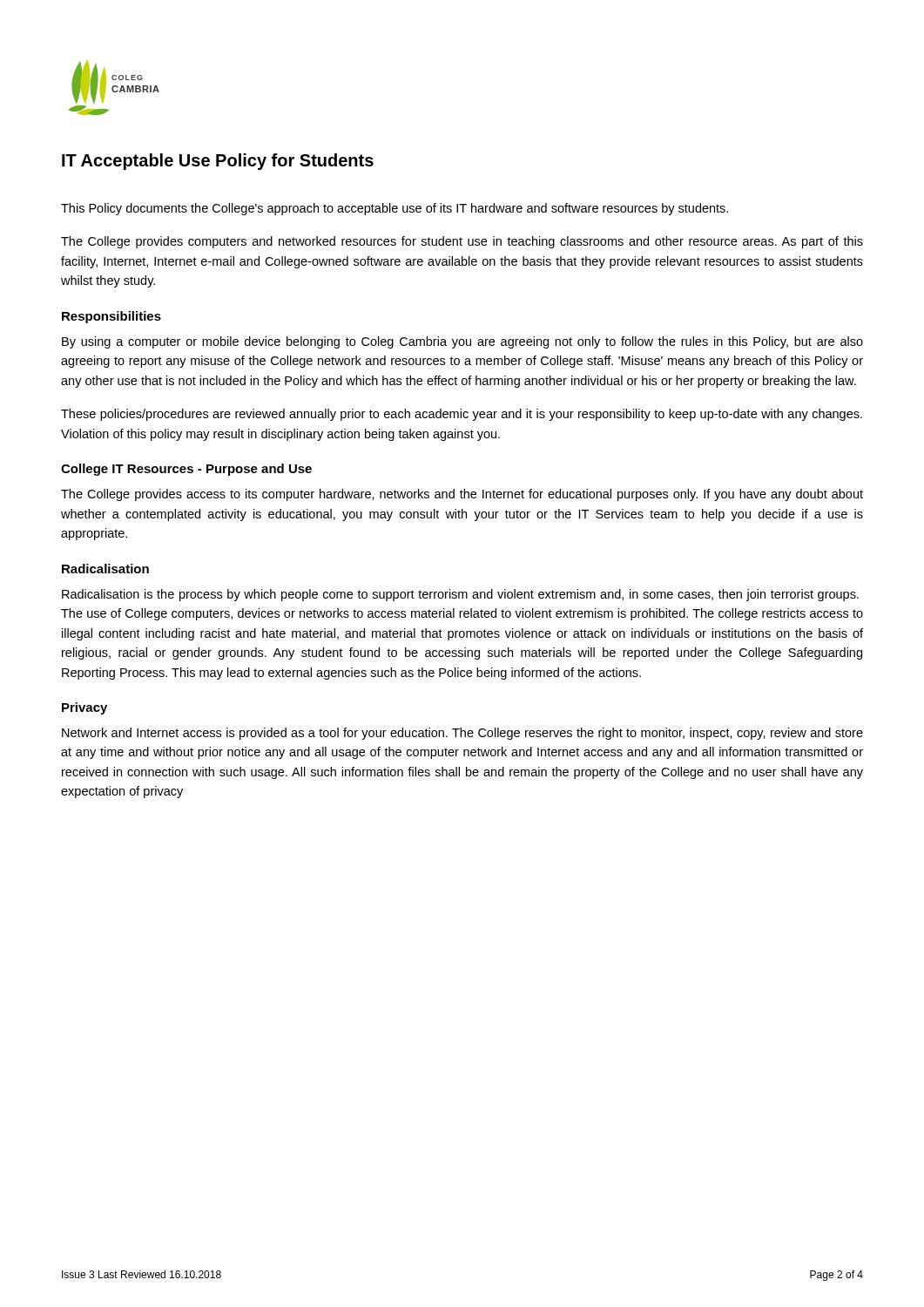Find the region starting "Network and Internet access is"
Screen dimensions: 1307x924
pyautogui.click(x=462, y=762)
